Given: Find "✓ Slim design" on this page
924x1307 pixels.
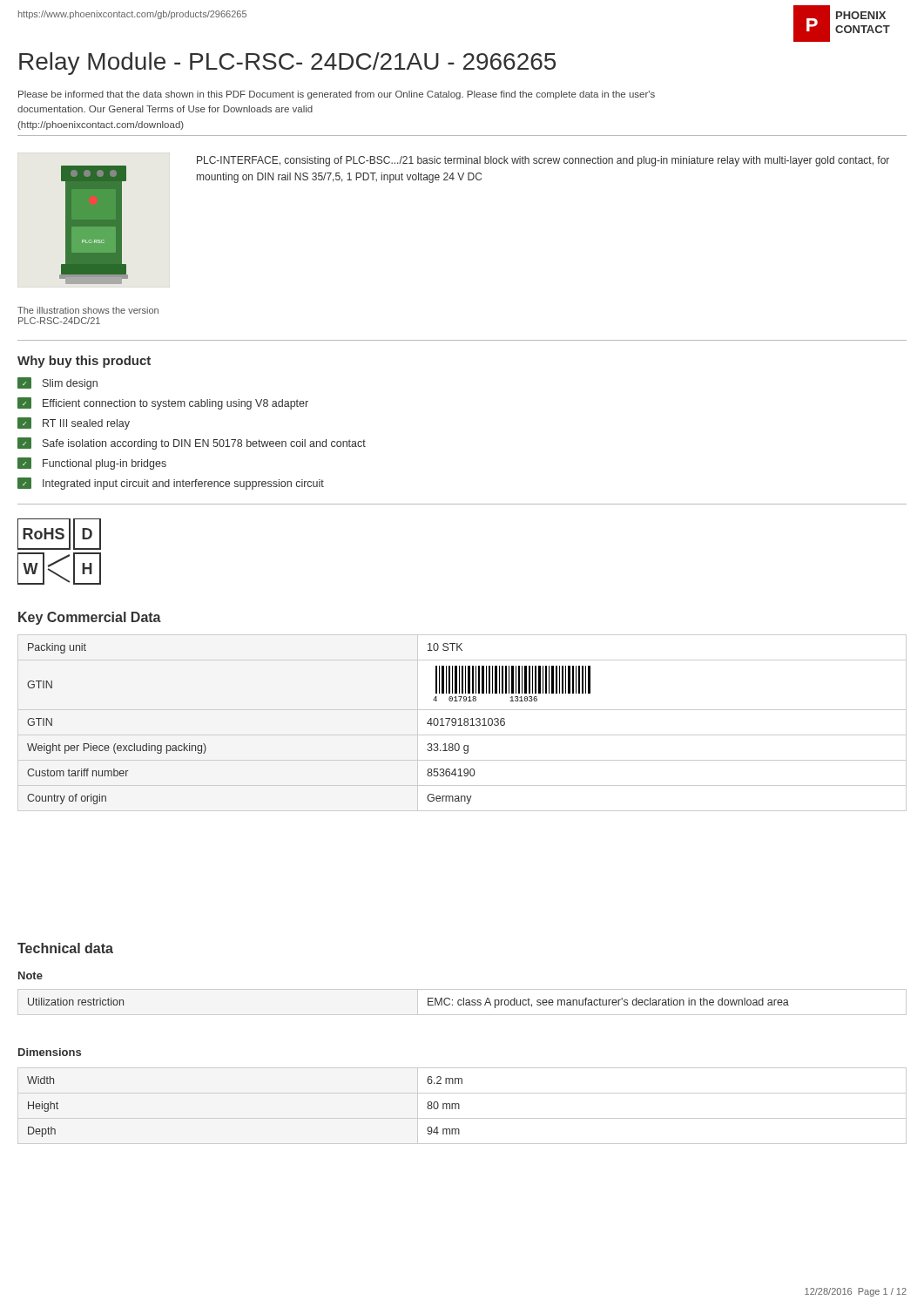Looking at the screenshot, I should pyautogui.click(x=58, y=383).
